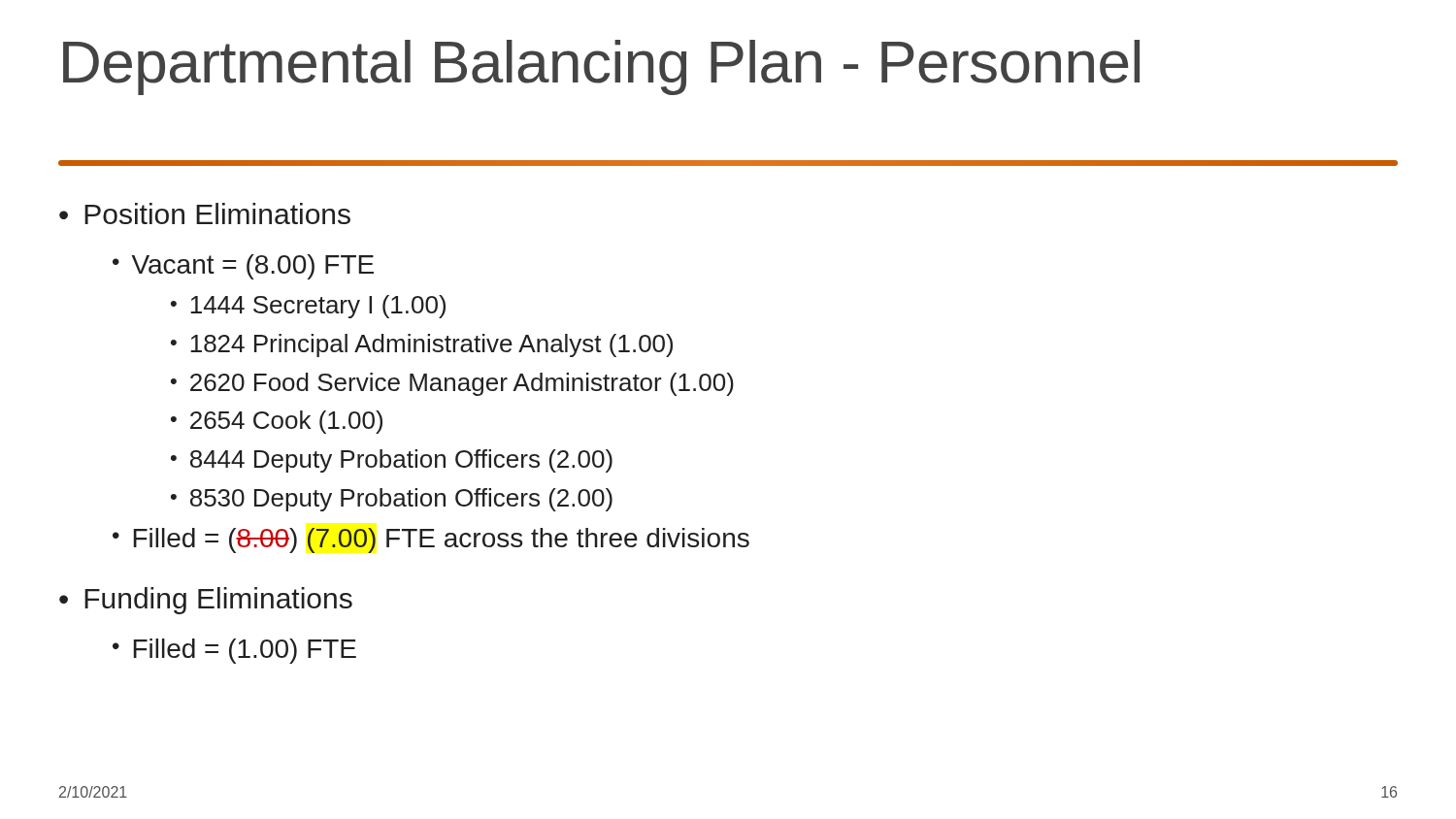Point to the text block starting "• 2654 Cook (1.00)"
This screenshot has height=819, width=1456.
click(x=277, y=421)
